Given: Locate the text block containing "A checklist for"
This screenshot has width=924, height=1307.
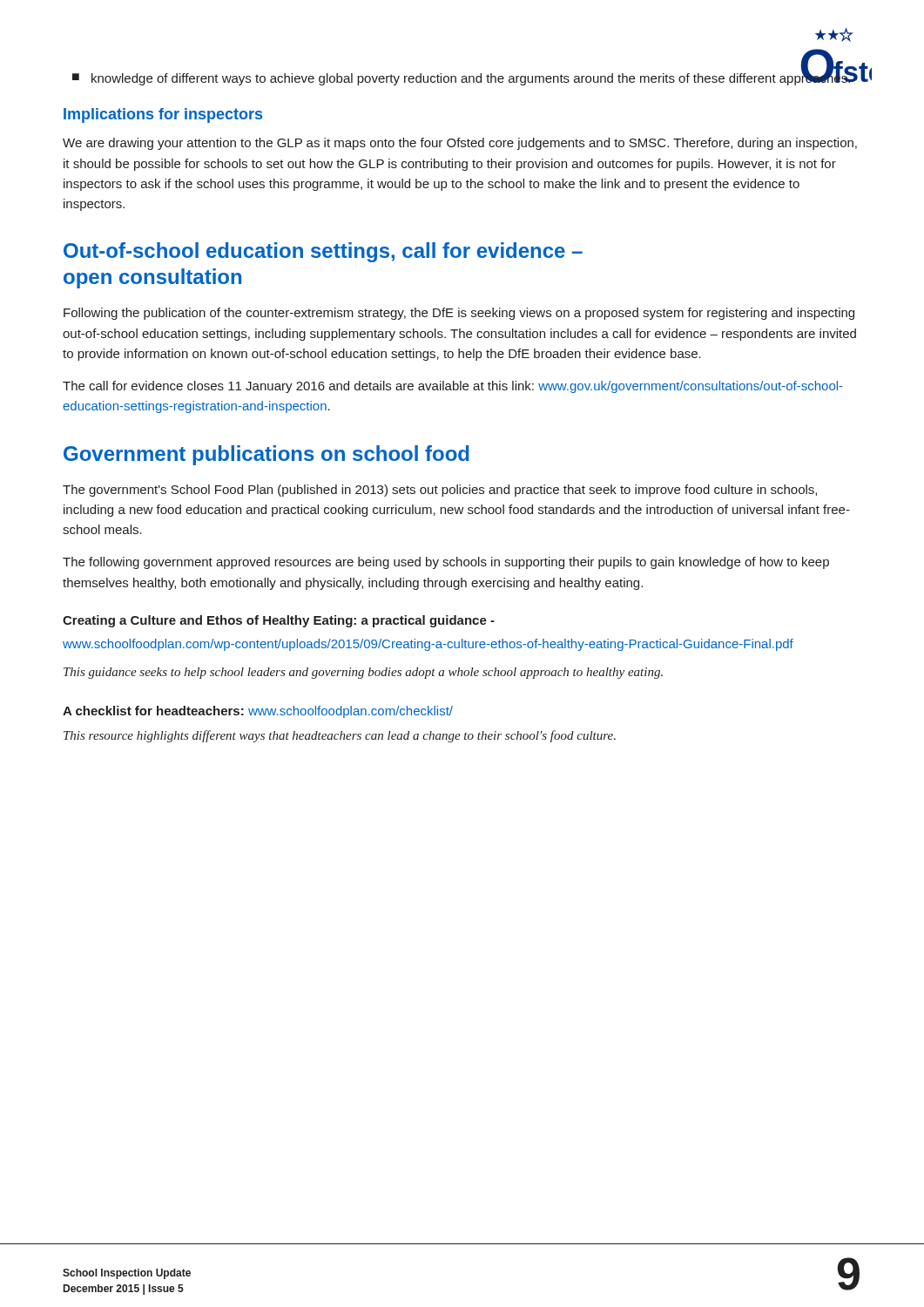Looking at the screenshot, I should point(258,710).
